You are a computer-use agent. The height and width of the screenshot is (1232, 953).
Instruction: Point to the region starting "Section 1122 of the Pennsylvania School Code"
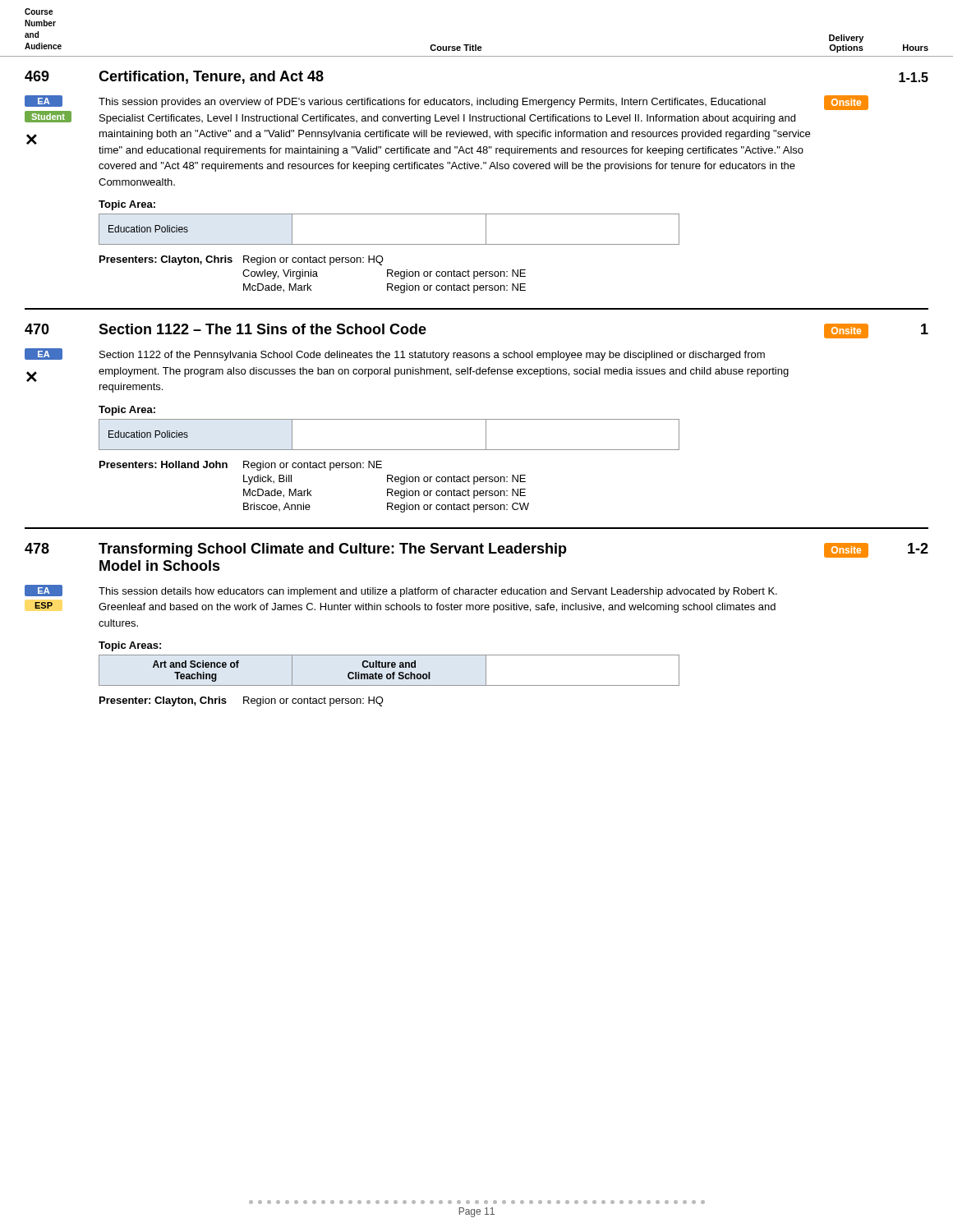coord(444,370)
